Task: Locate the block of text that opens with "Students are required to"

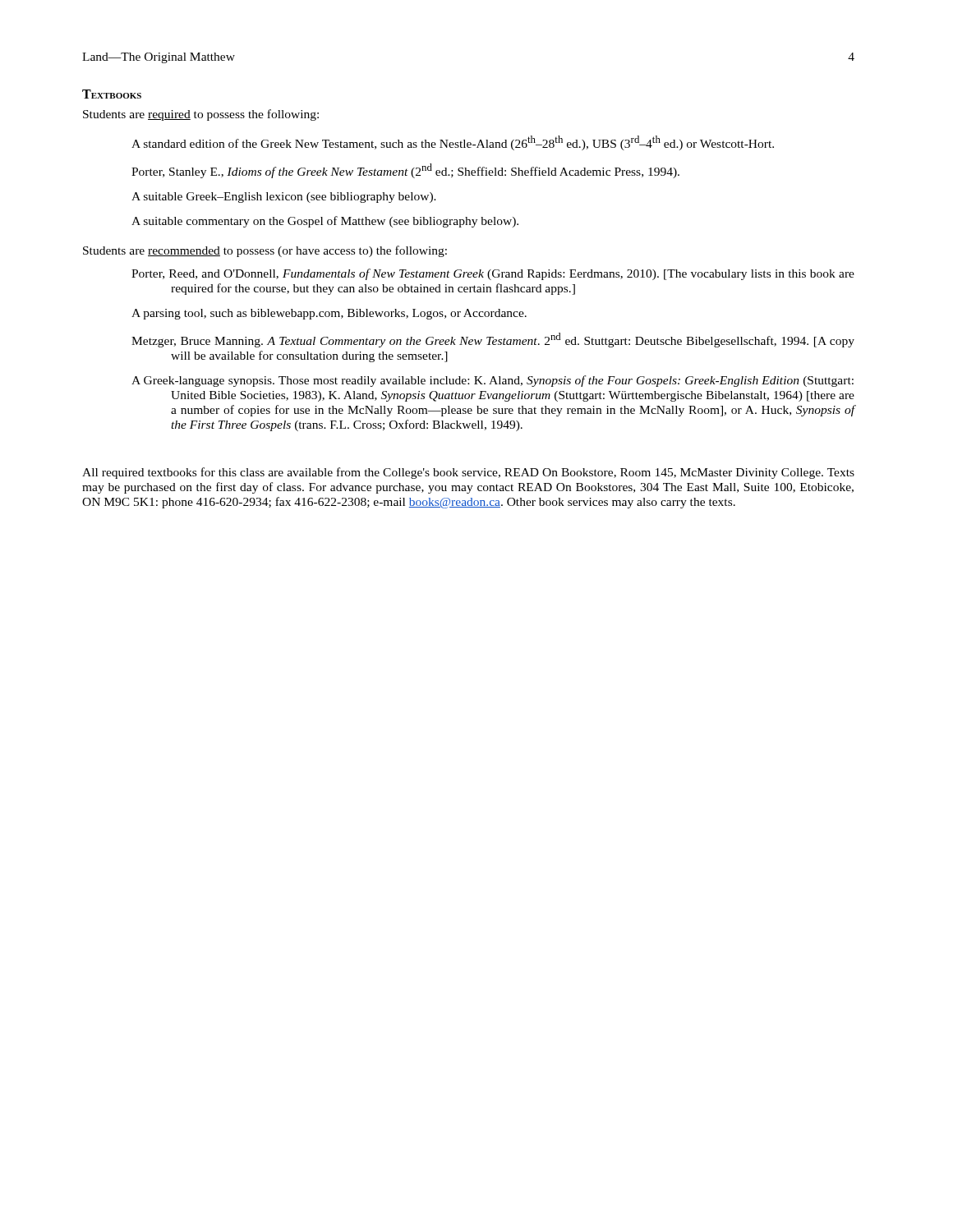Action: click(x=201, y=114)
